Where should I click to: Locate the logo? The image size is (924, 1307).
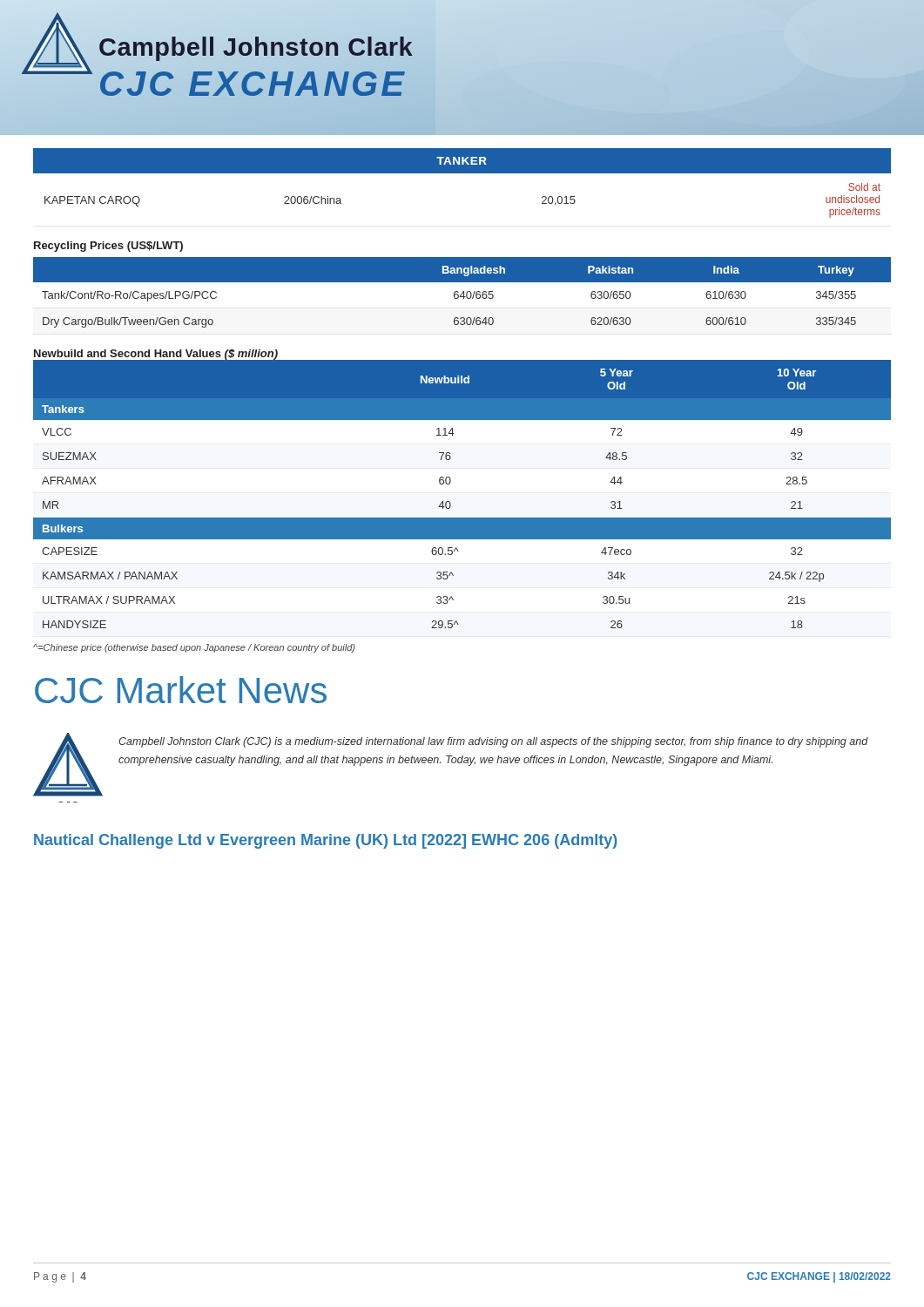pyautogui.click(x=68, y=769)
